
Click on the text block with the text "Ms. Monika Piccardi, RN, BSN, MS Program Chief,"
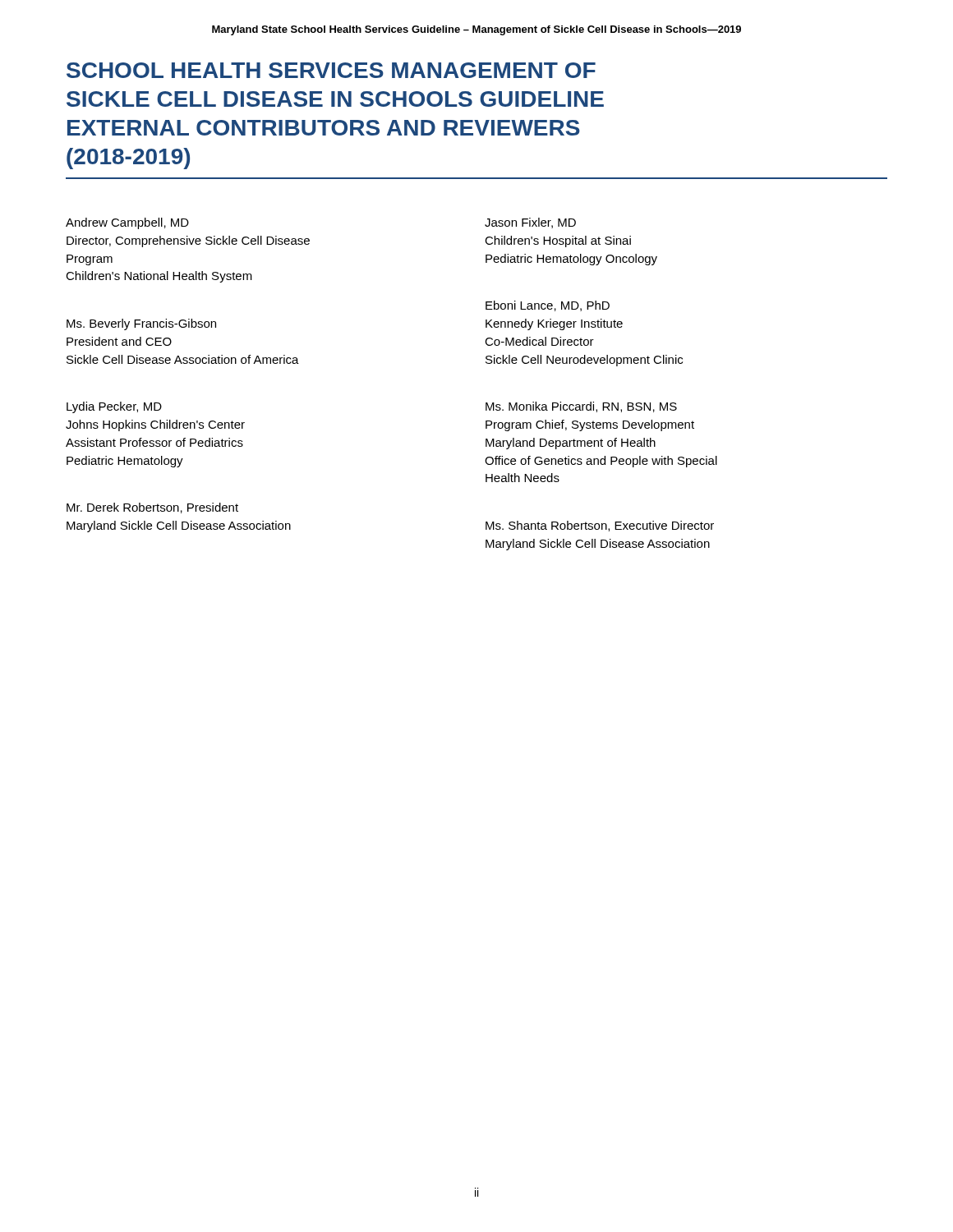pos(581,407)
